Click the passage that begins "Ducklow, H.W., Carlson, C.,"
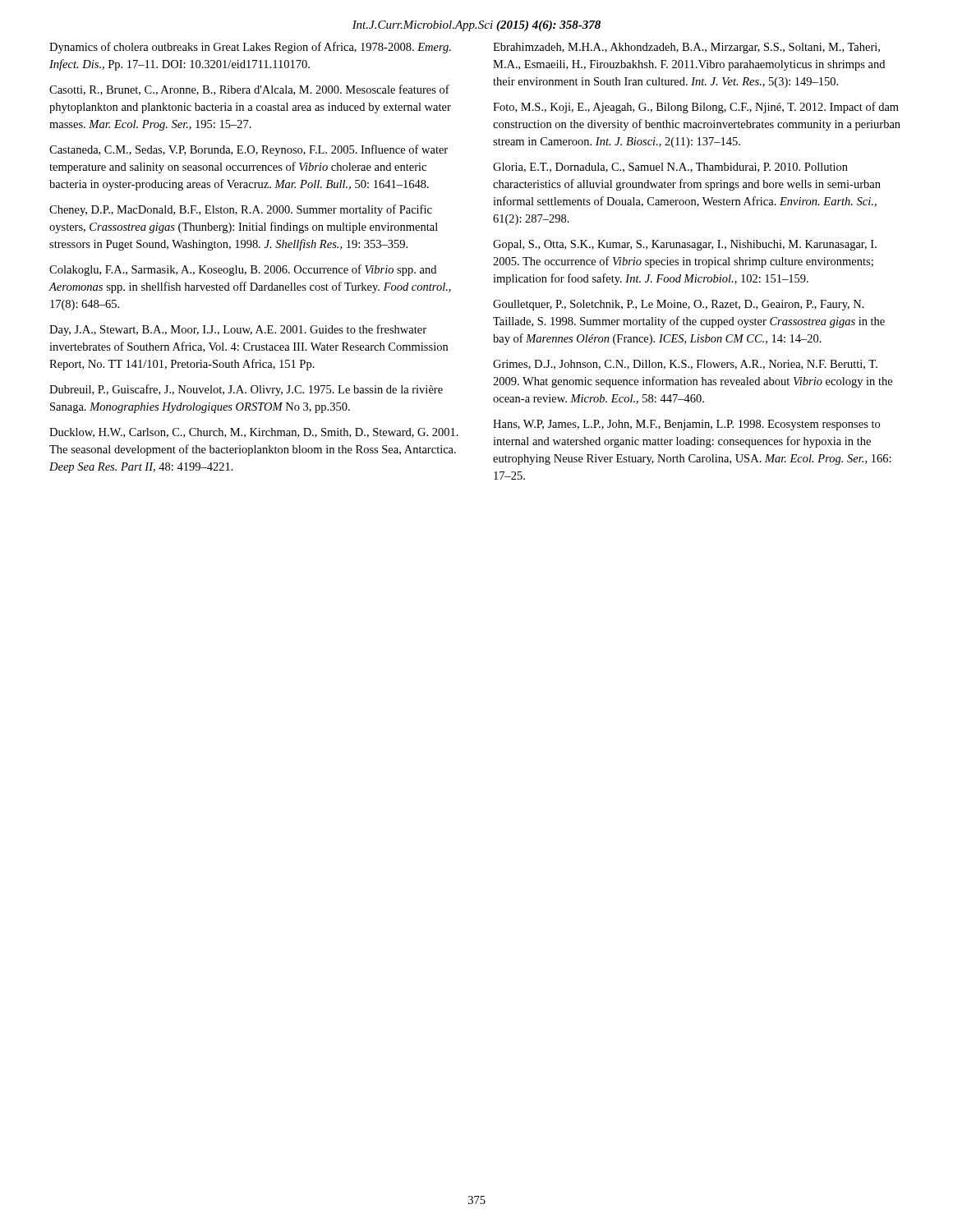The width and height of the screenshot is (953, 1232). tap(254, 449)
